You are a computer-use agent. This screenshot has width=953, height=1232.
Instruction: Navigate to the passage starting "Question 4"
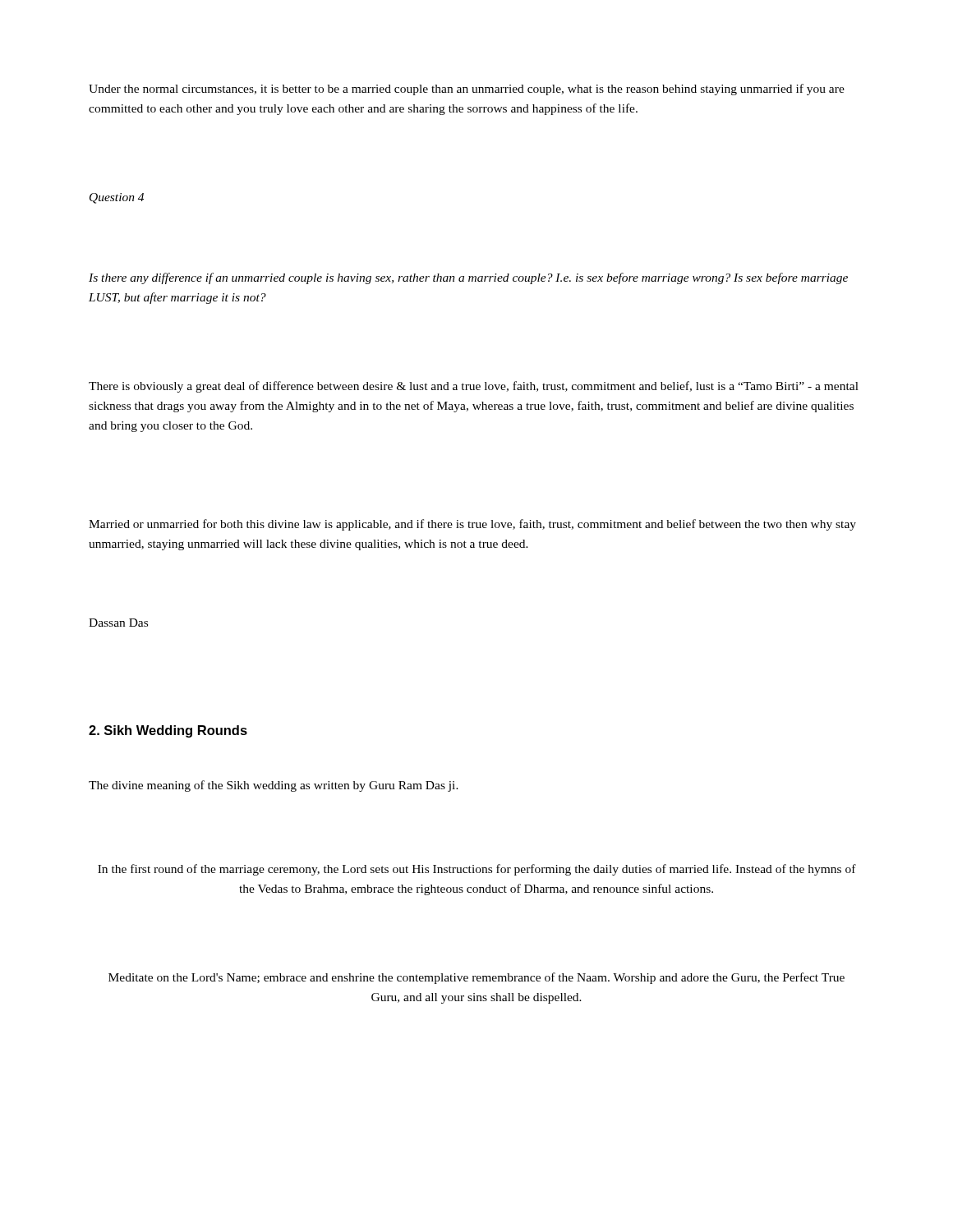pos(117,197)
